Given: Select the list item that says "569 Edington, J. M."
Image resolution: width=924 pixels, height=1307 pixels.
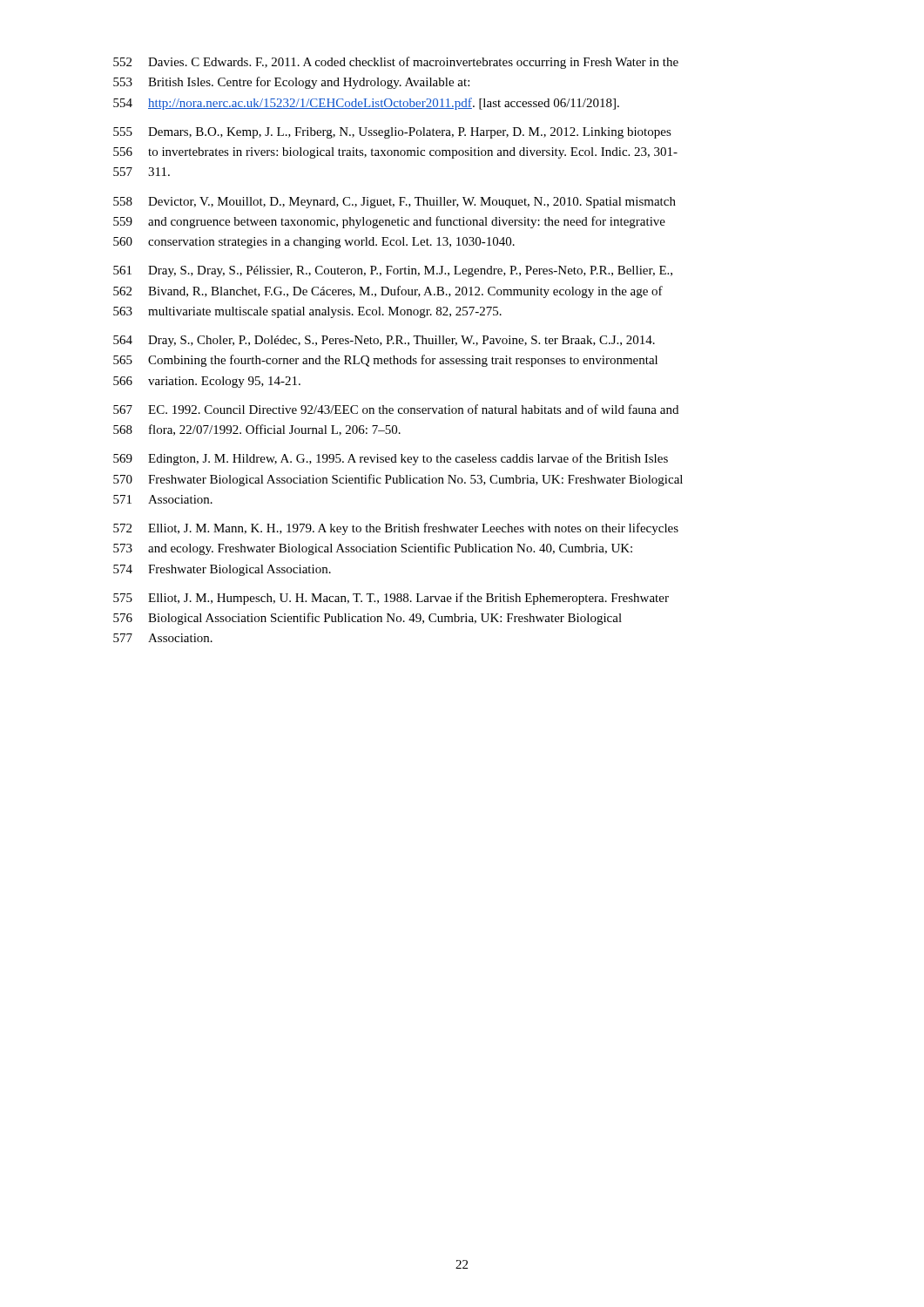Looking at the screenshot, I should tap(471, 459).
